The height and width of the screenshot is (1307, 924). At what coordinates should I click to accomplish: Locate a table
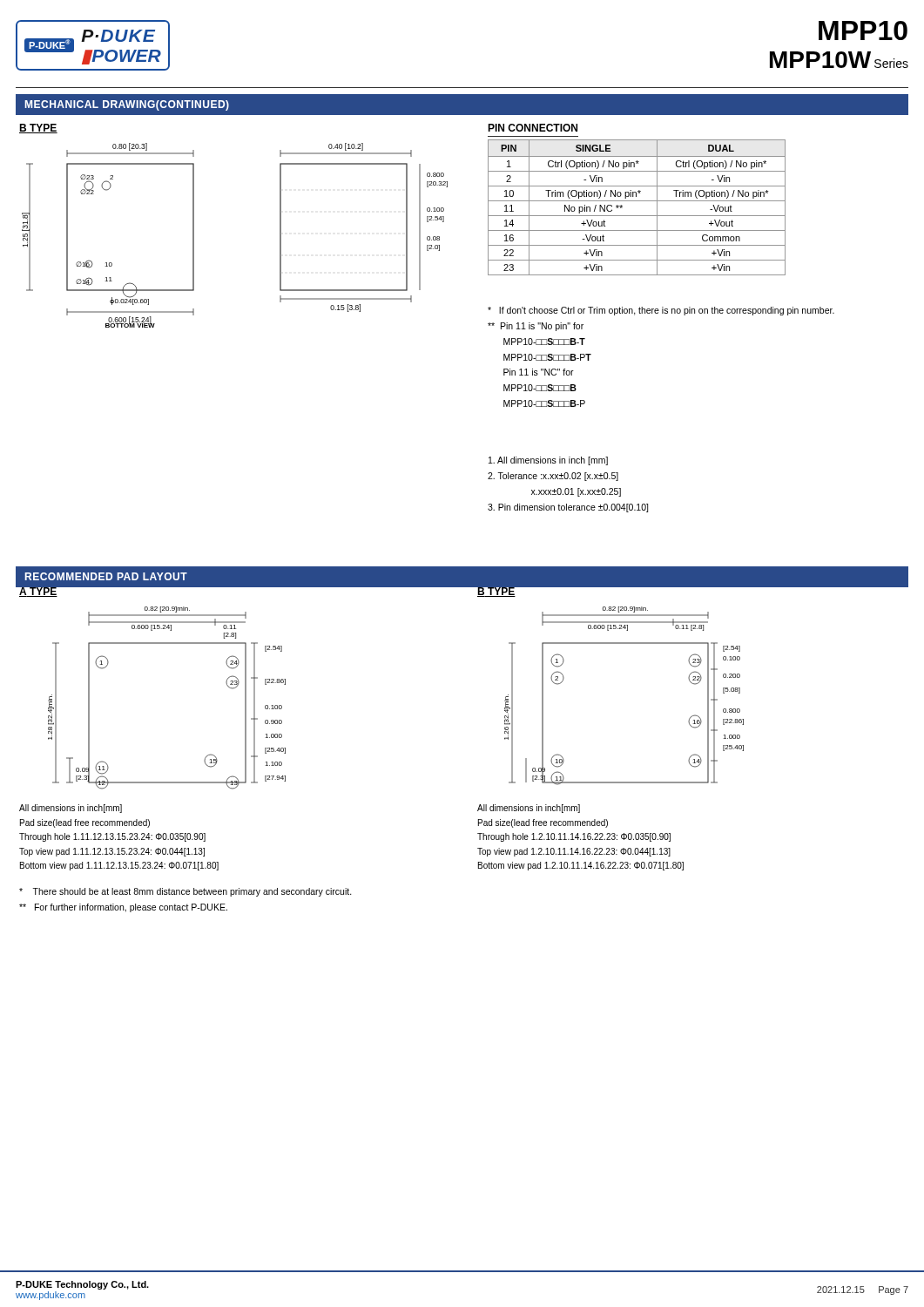636,207
